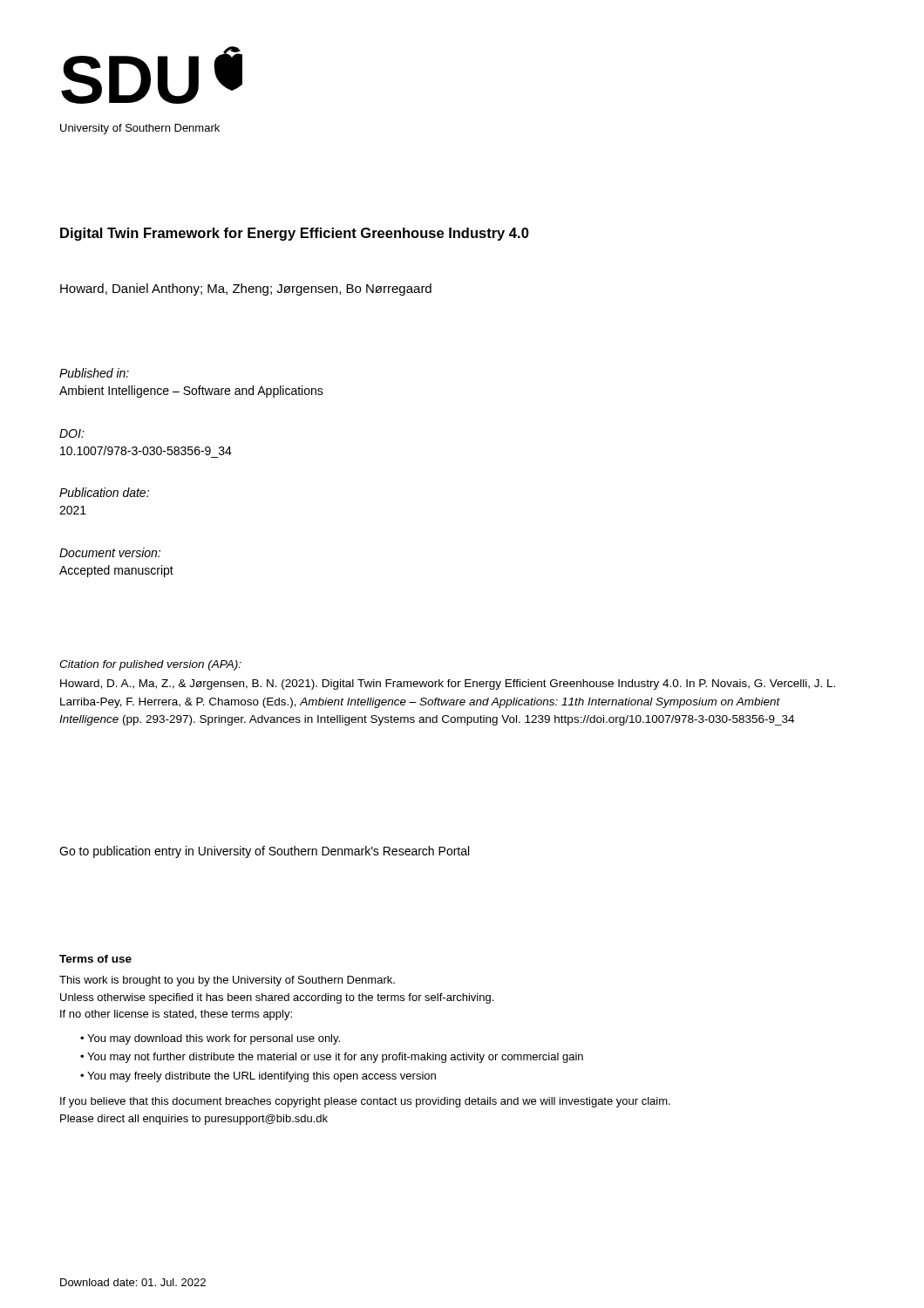Find the text with the text "Publication date: 2021"
Image resolution: width=924 pixels, height=1308 pixels.
[104, 492]
